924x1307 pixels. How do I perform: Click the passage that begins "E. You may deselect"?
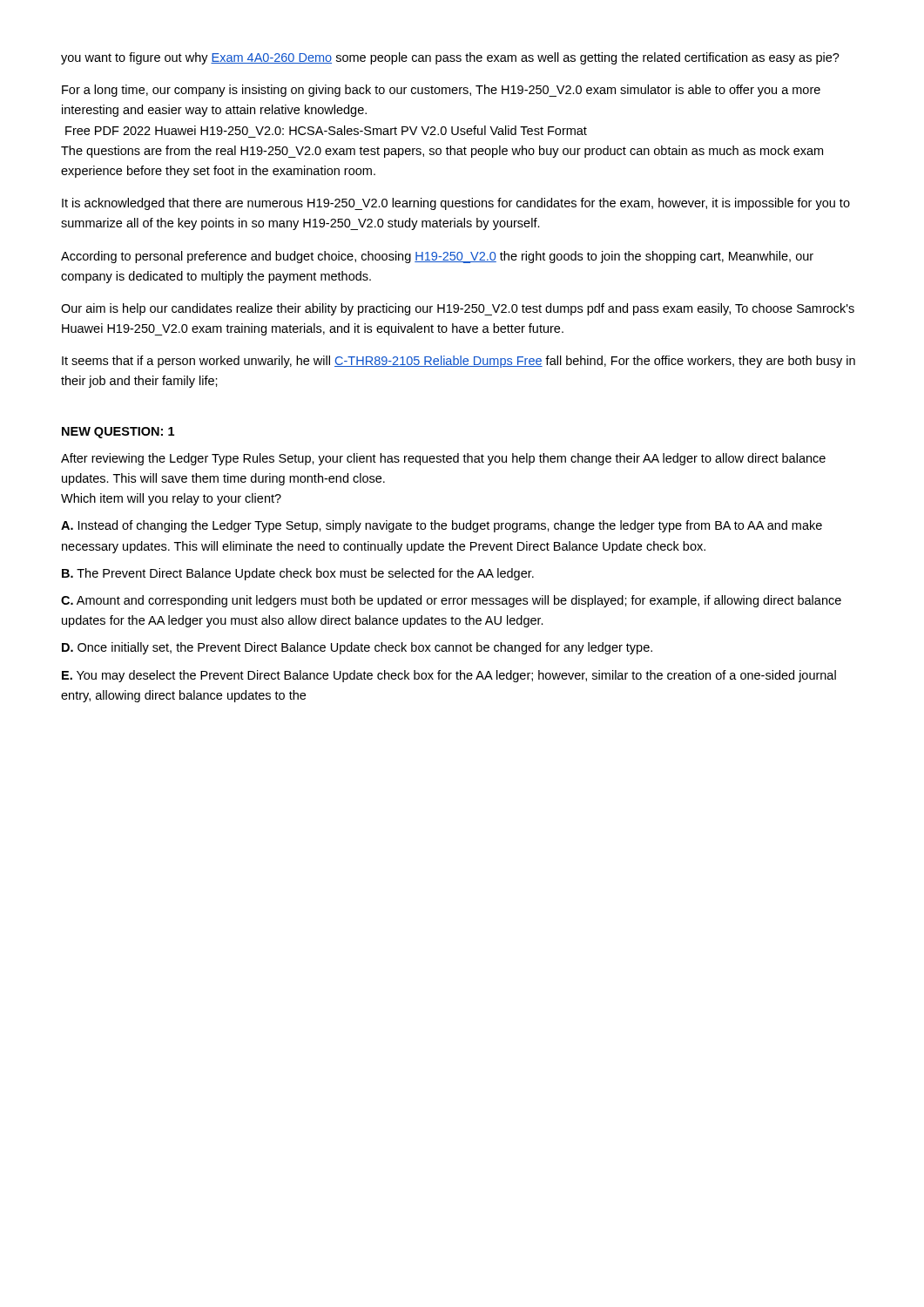tap(449, 685)
